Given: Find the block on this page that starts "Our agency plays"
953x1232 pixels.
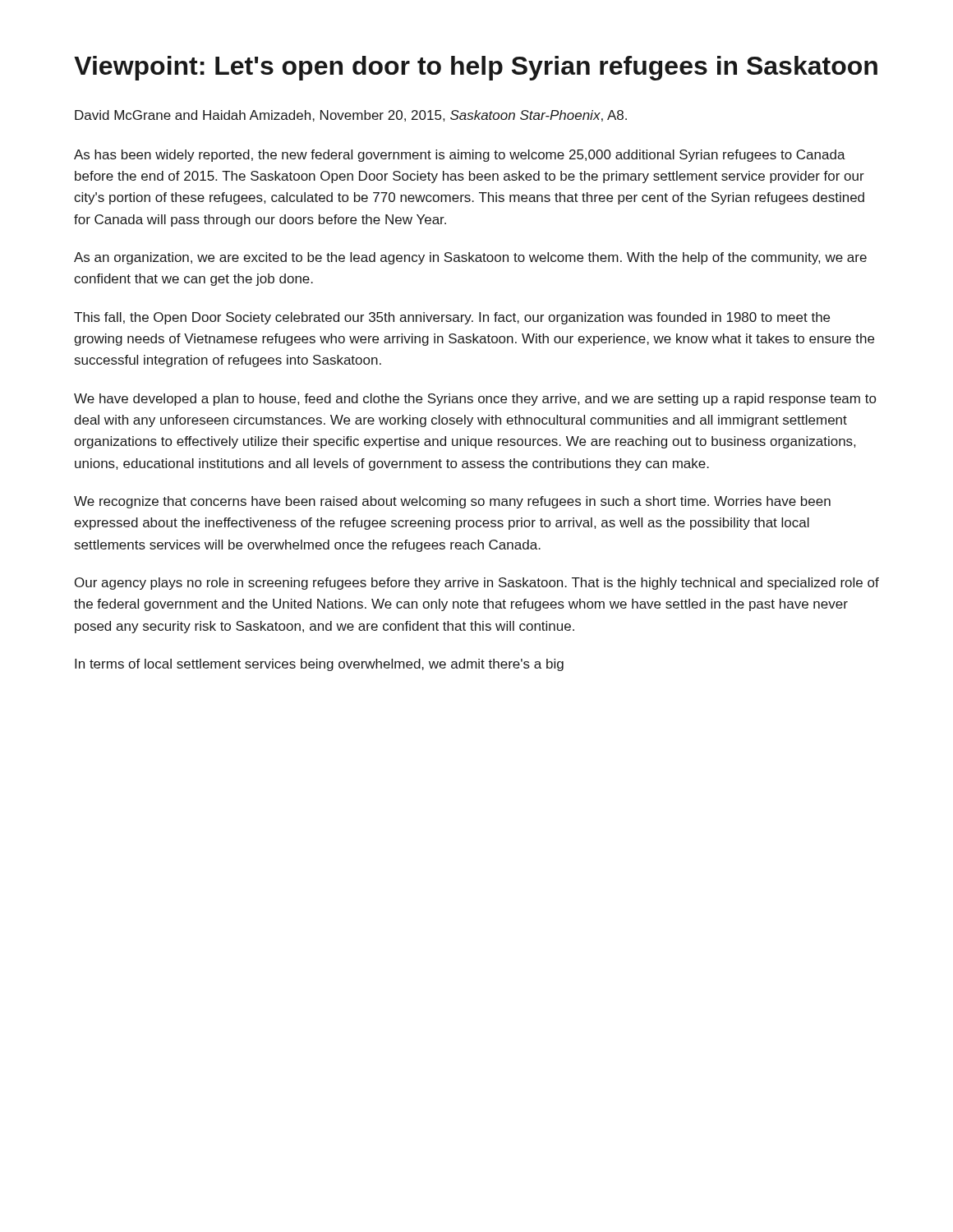Looking at the screenshot, I should [476, 604].
